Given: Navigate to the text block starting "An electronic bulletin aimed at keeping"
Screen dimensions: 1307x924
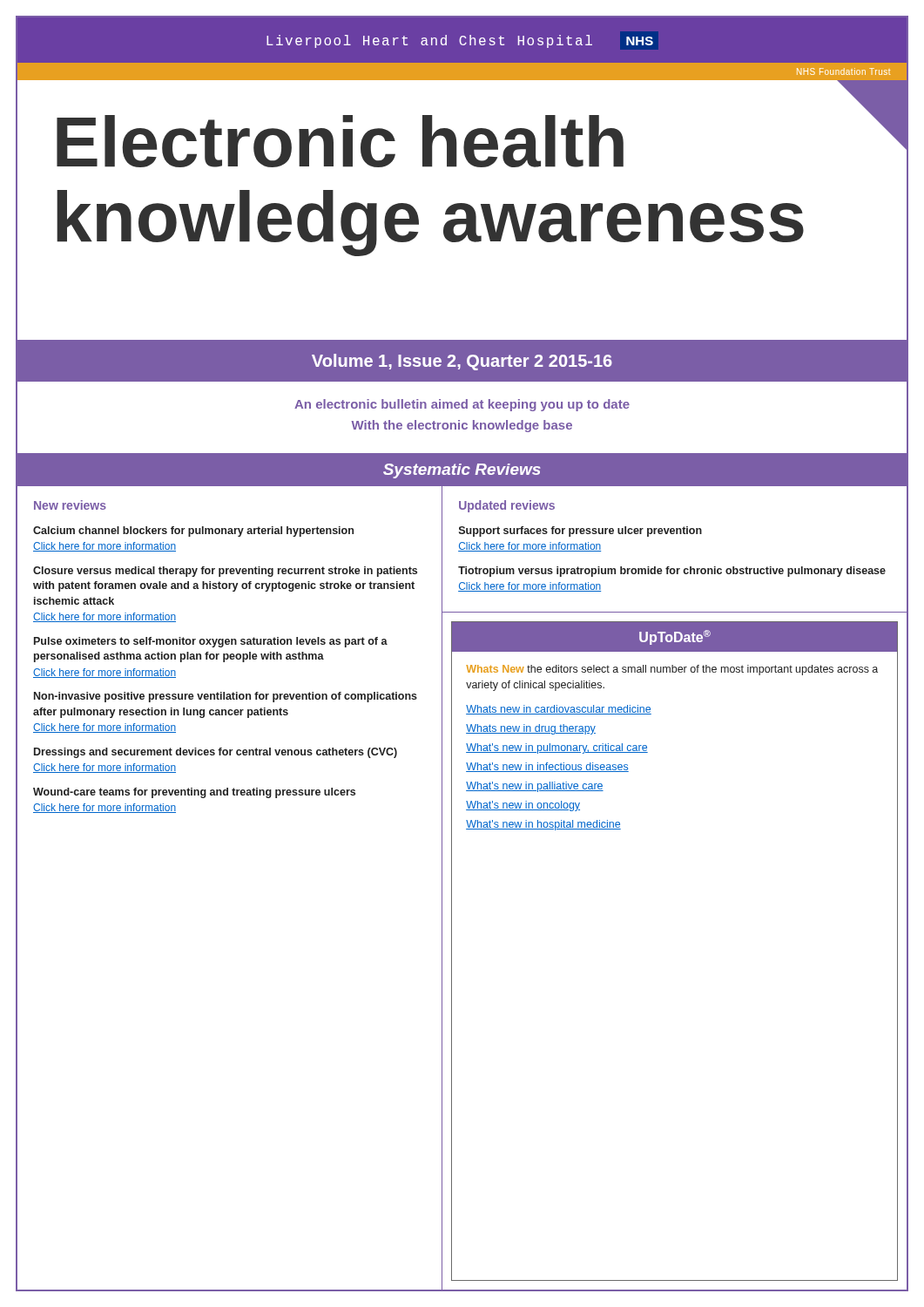Looking at the screenshot, I should click(x=462, y=415).
